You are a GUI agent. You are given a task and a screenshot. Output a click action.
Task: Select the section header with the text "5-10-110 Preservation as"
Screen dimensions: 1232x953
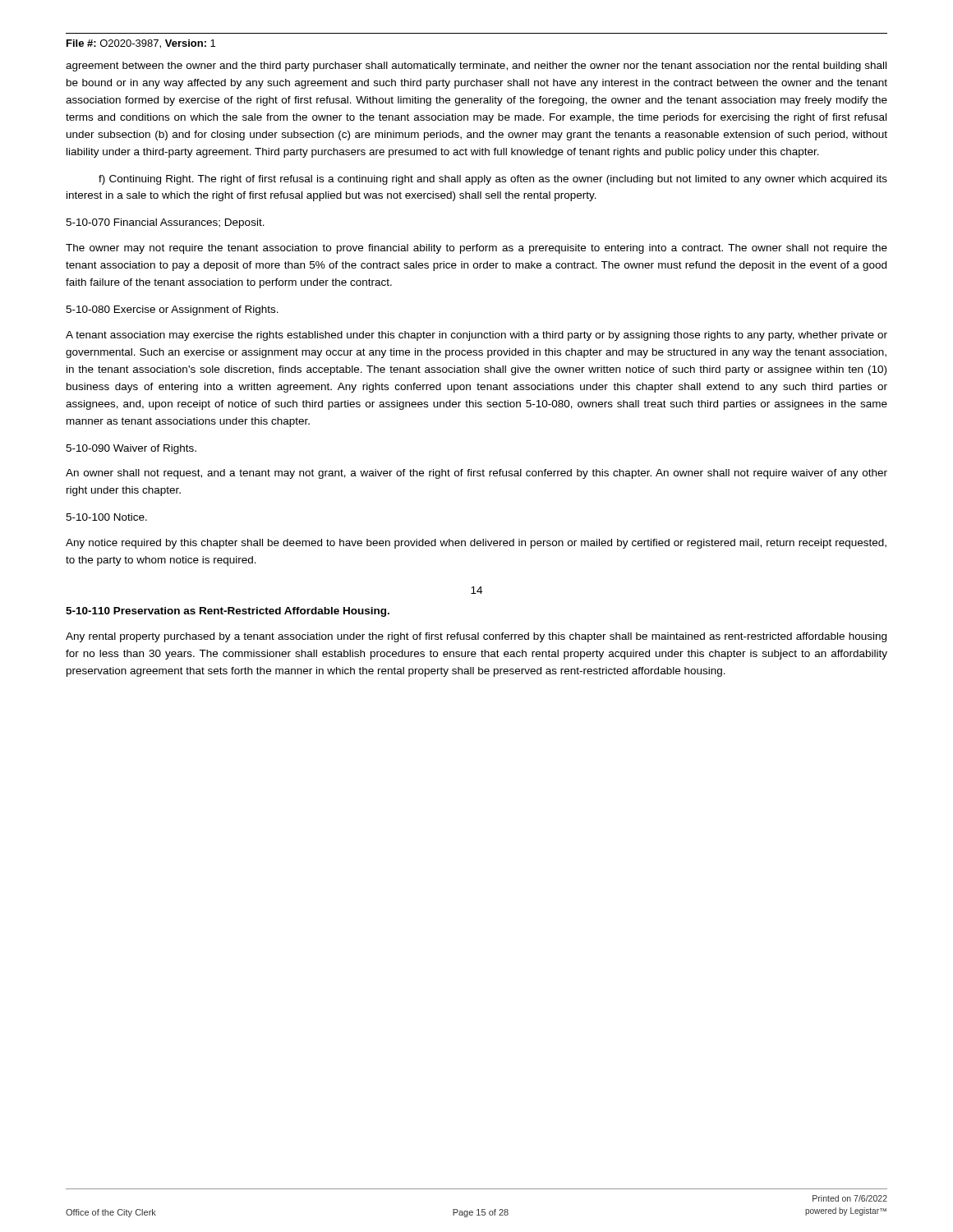click(228, 611)
